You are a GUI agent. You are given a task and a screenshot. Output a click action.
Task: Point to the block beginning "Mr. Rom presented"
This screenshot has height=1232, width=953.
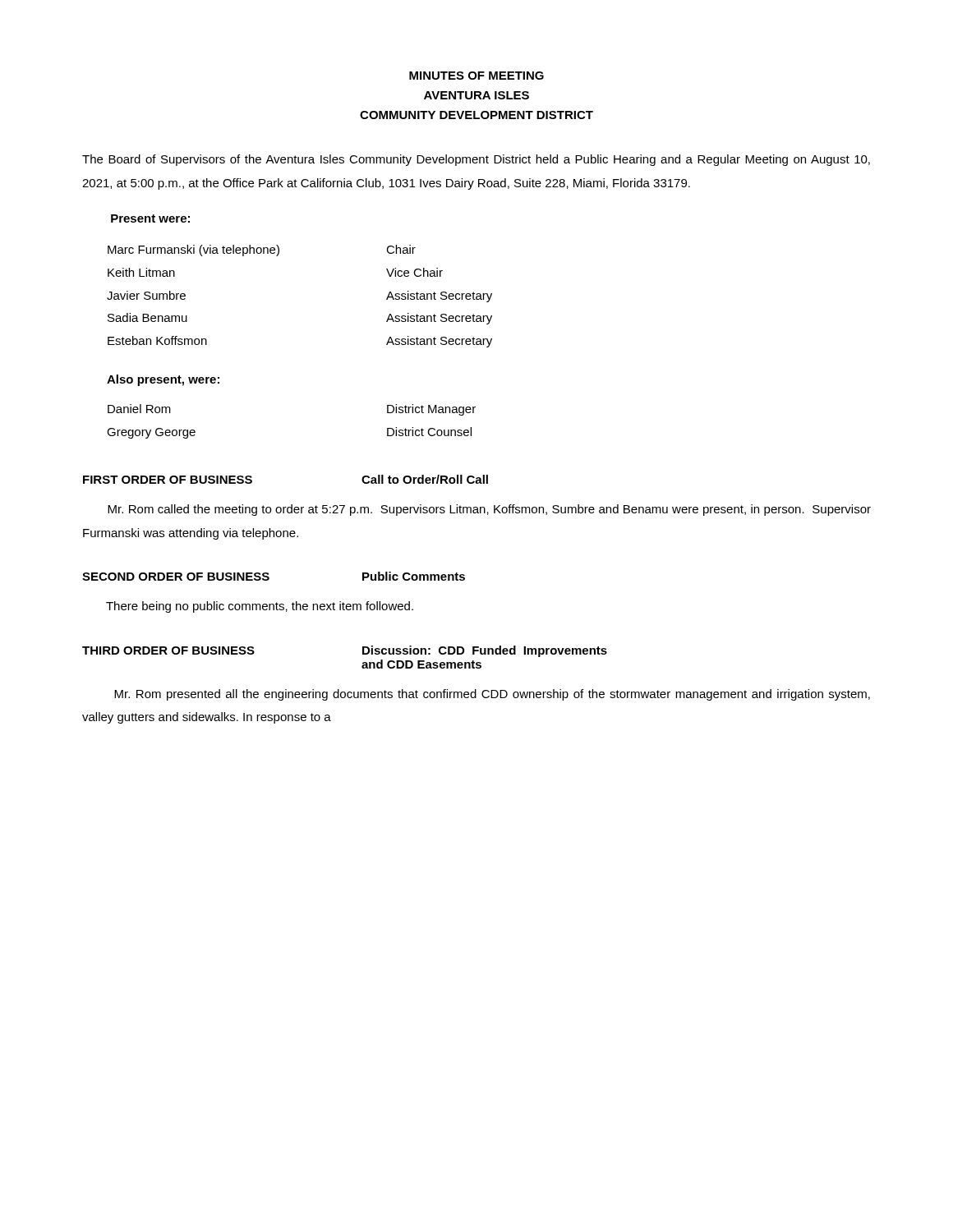[x=476, y=705]
